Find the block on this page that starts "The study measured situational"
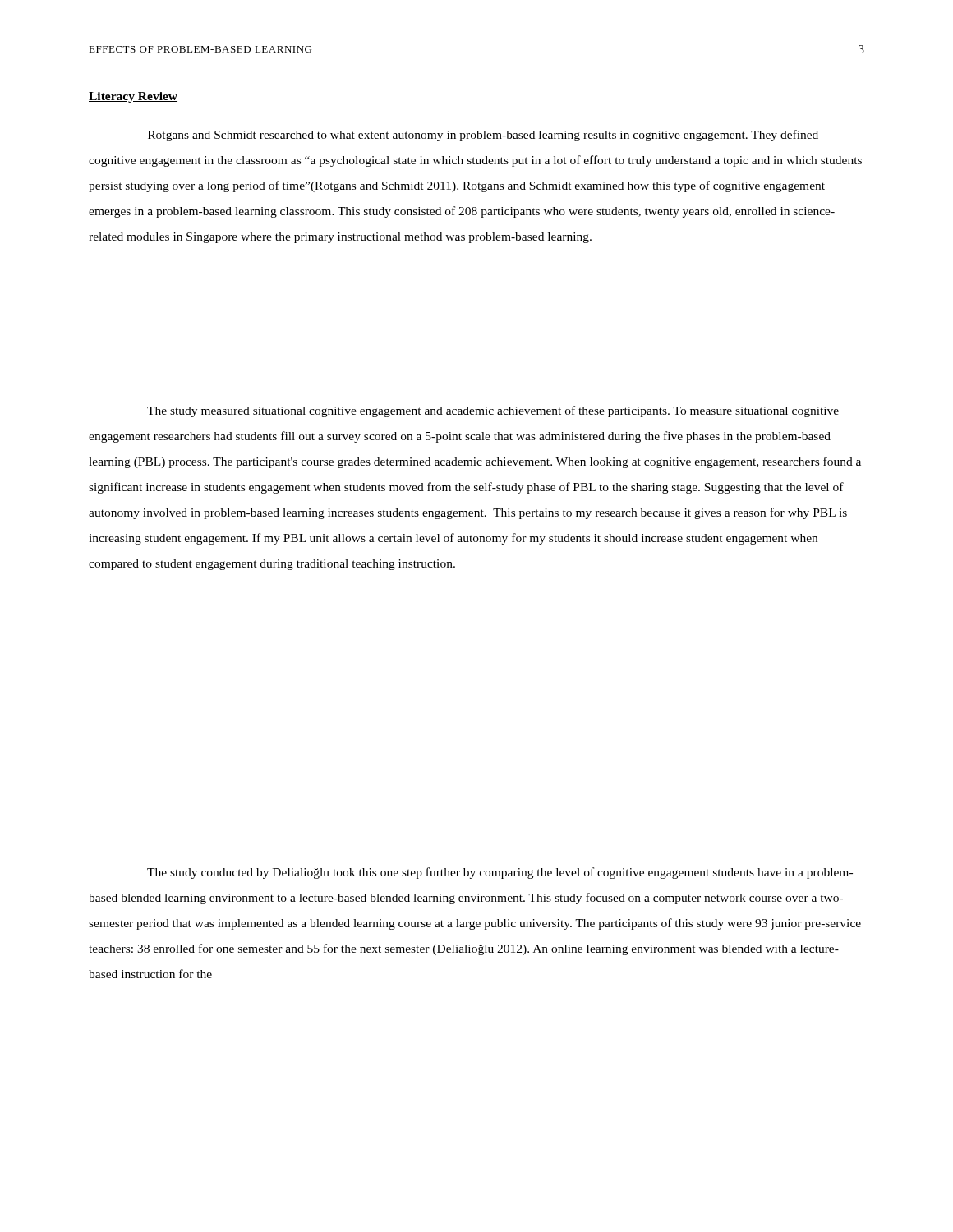This screenshot has width=953, height=1232. (x=475, y=487)
